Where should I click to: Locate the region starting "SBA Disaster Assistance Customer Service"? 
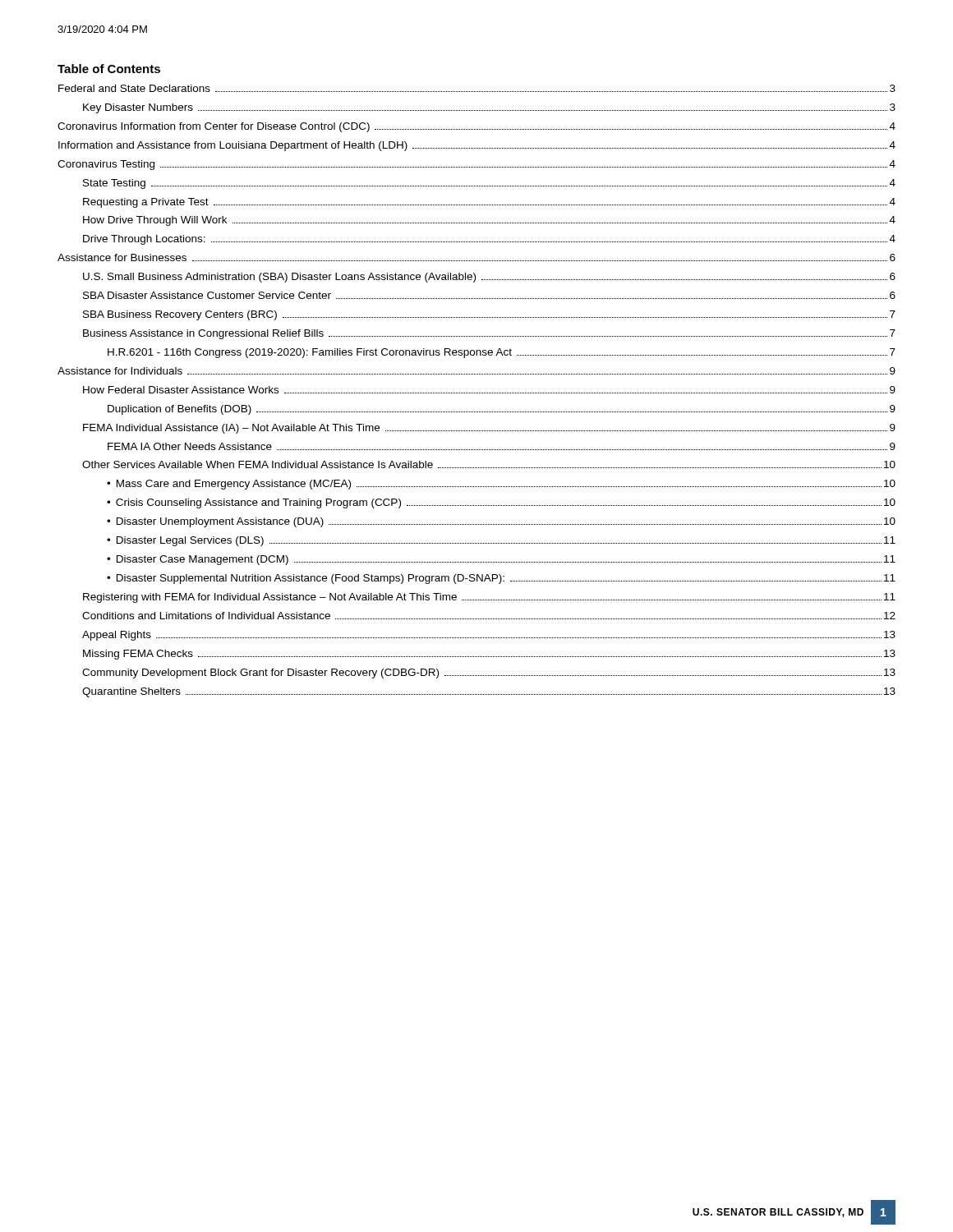tap(489, 296)
